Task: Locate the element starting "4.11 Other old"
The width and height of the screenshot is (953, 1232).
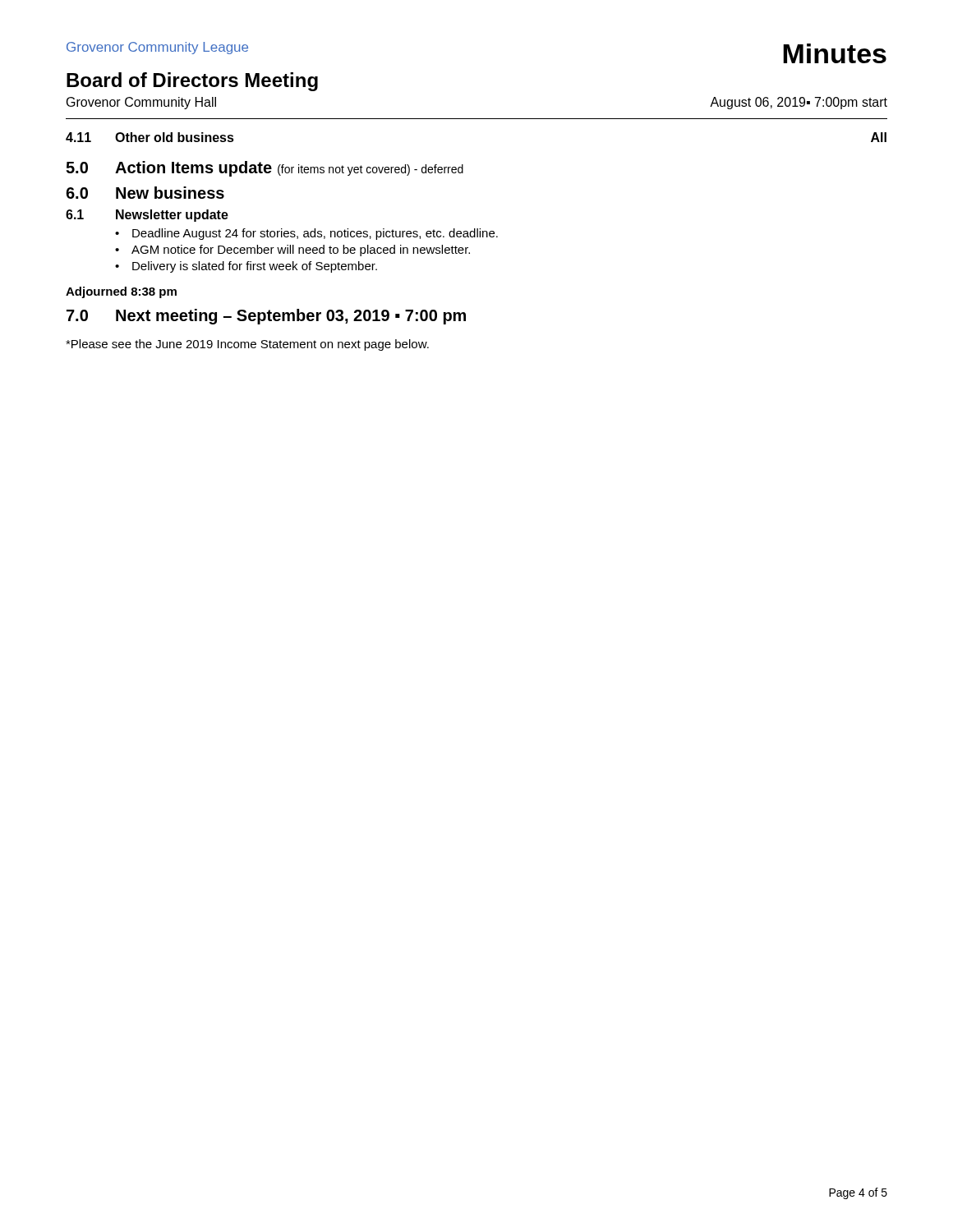Action: [80, 137]
